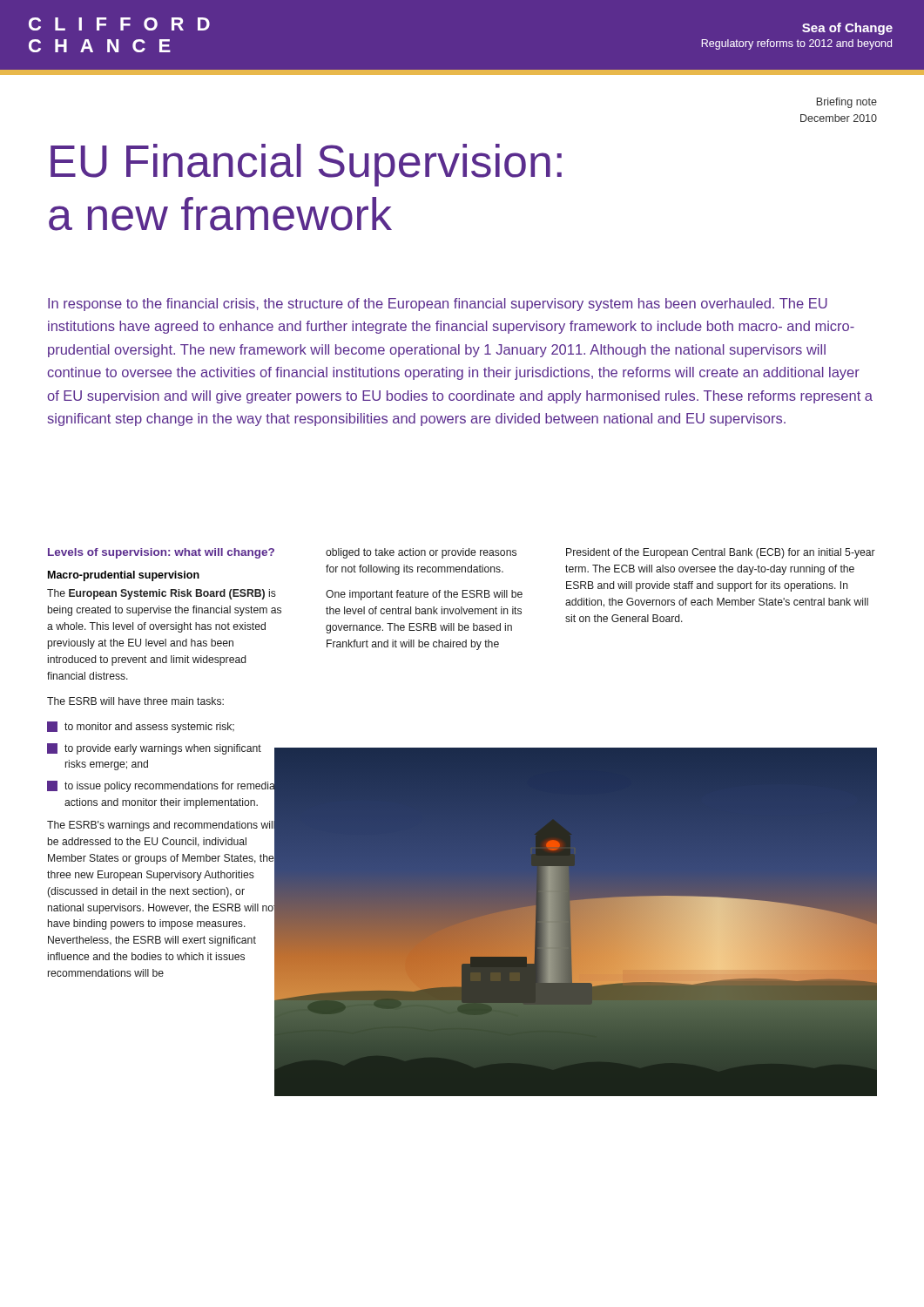Viewport: 924px width, 1307px height.
Task: Locate the element starting "Levels of supervision: what"
Action: pos(161,552)
